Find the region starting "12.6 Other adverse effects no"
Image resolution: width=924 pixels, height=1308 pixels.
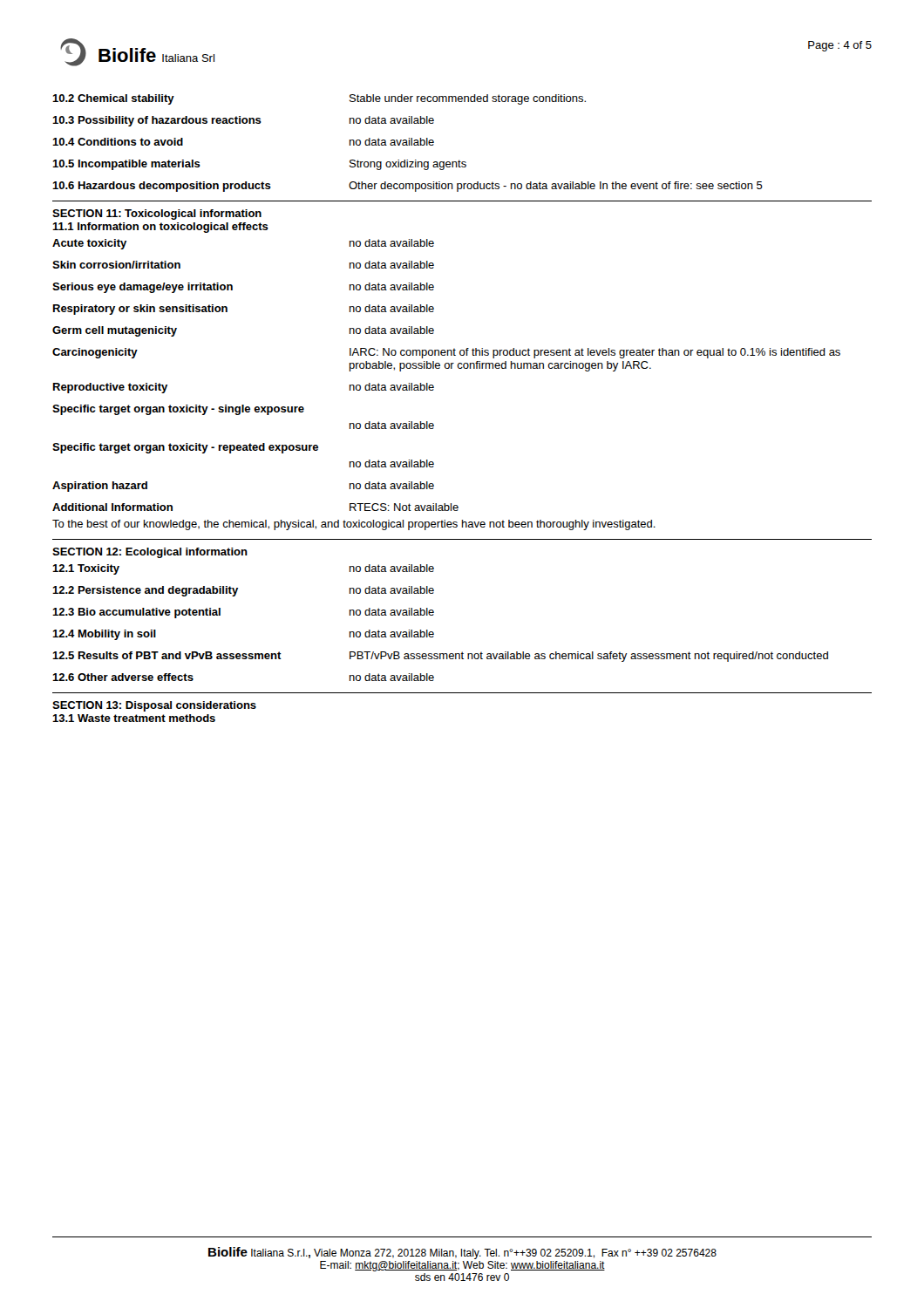click(x=132, y=677)
